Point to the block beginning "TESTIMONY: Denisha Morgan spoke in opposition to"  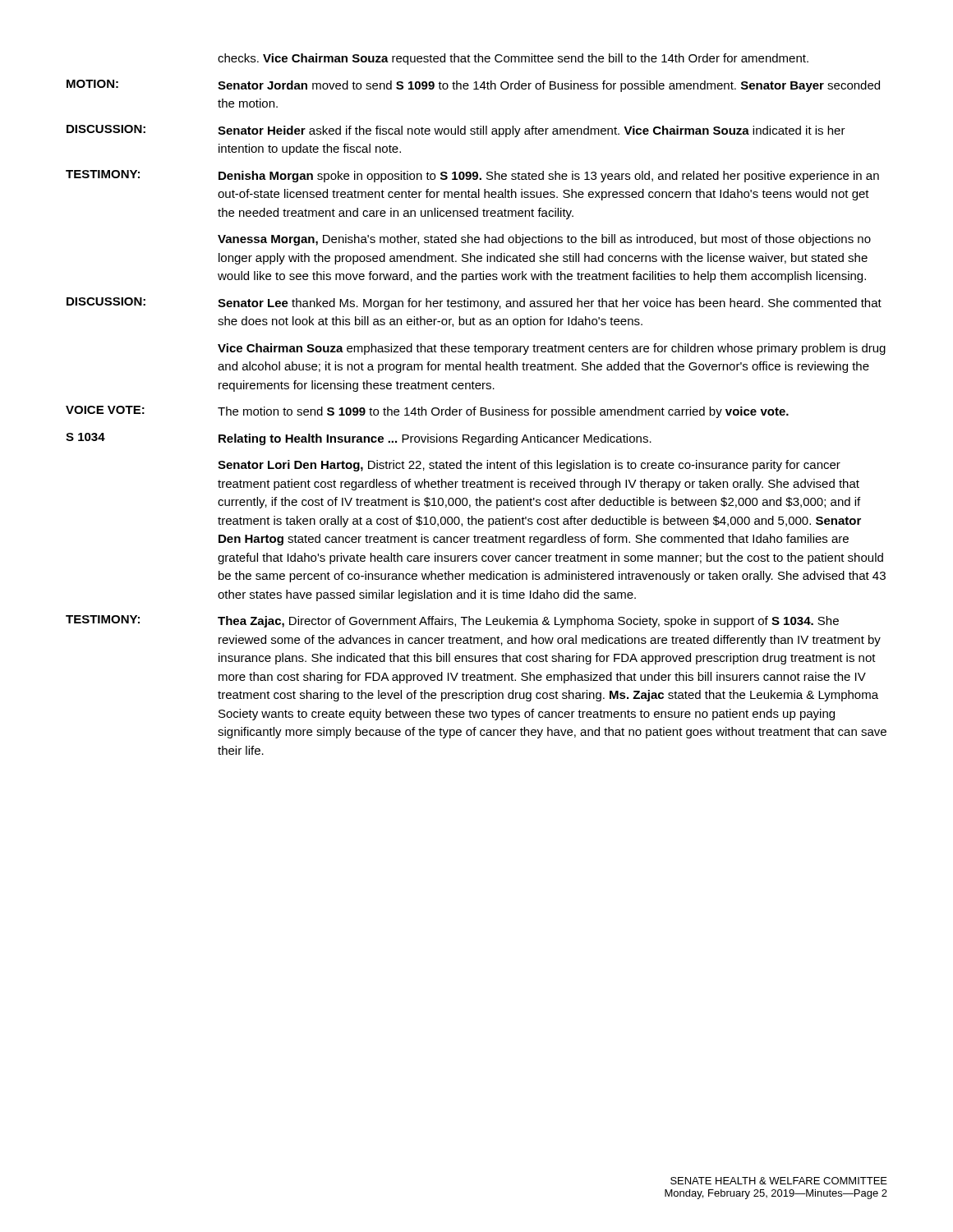(476, 194)
